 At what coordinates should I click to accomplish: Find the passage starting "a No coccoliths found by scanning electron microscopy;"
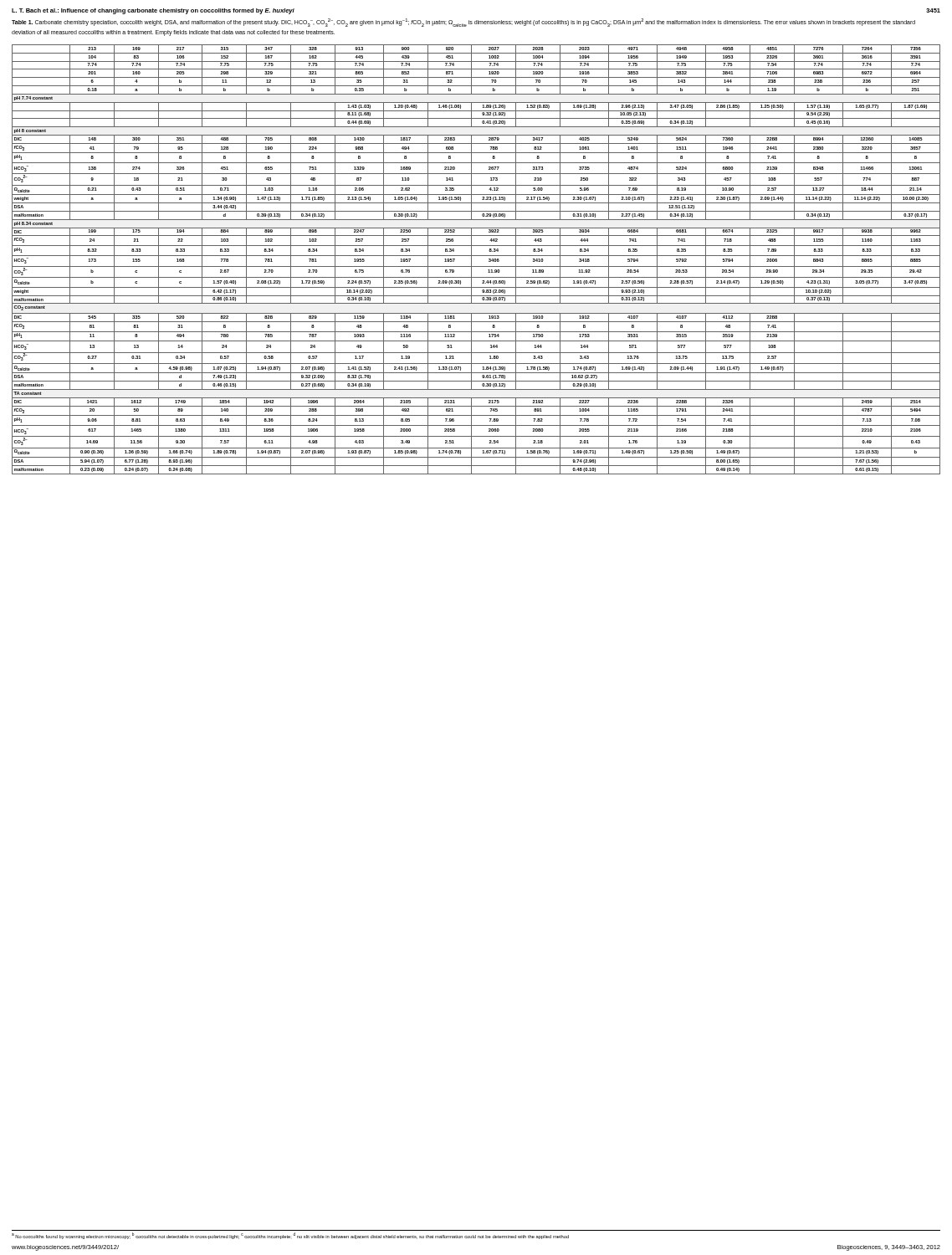290,1236
